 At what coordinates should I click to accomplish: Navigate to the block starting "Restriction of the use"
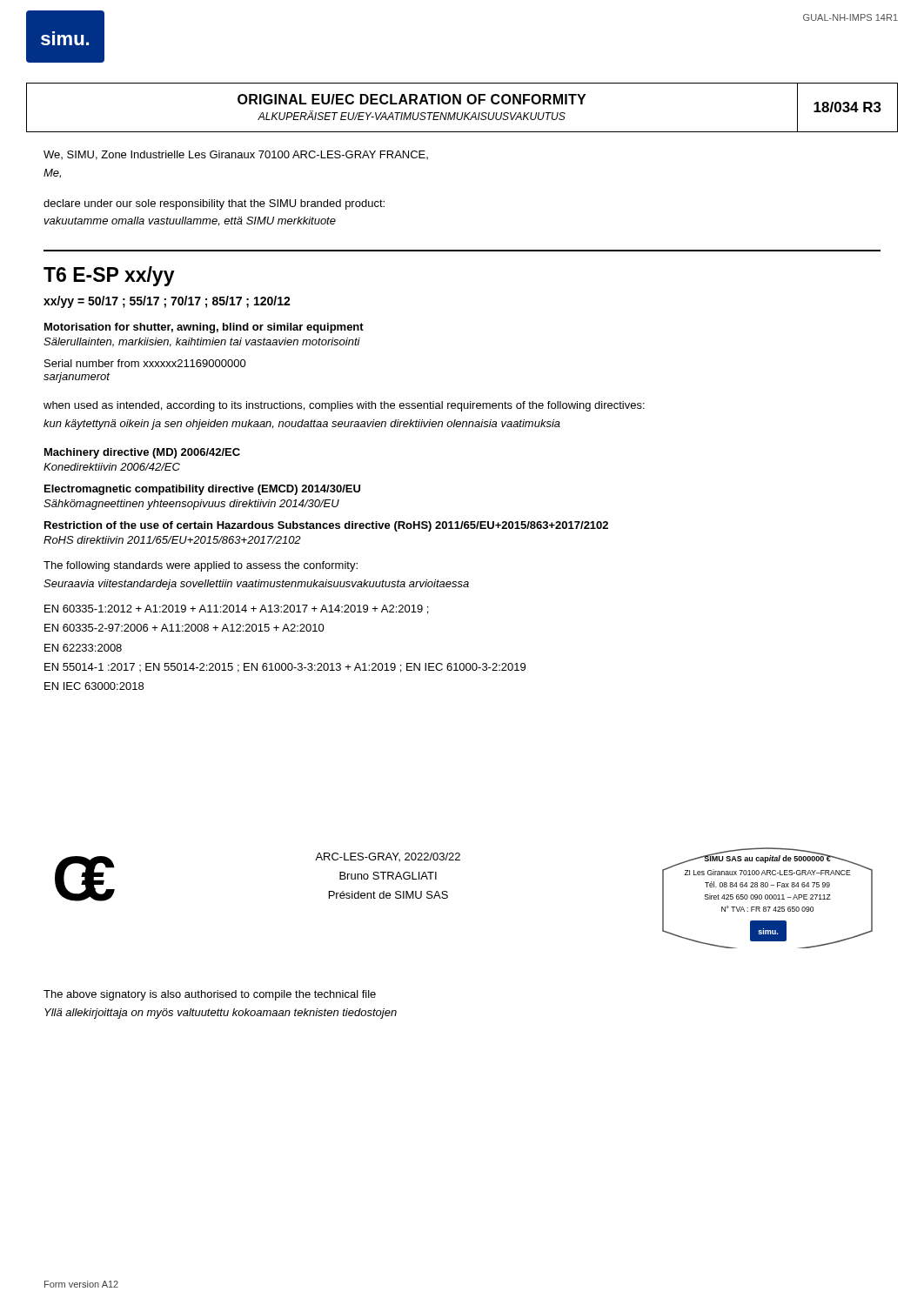pyautogui.click(x=326, y=525)
